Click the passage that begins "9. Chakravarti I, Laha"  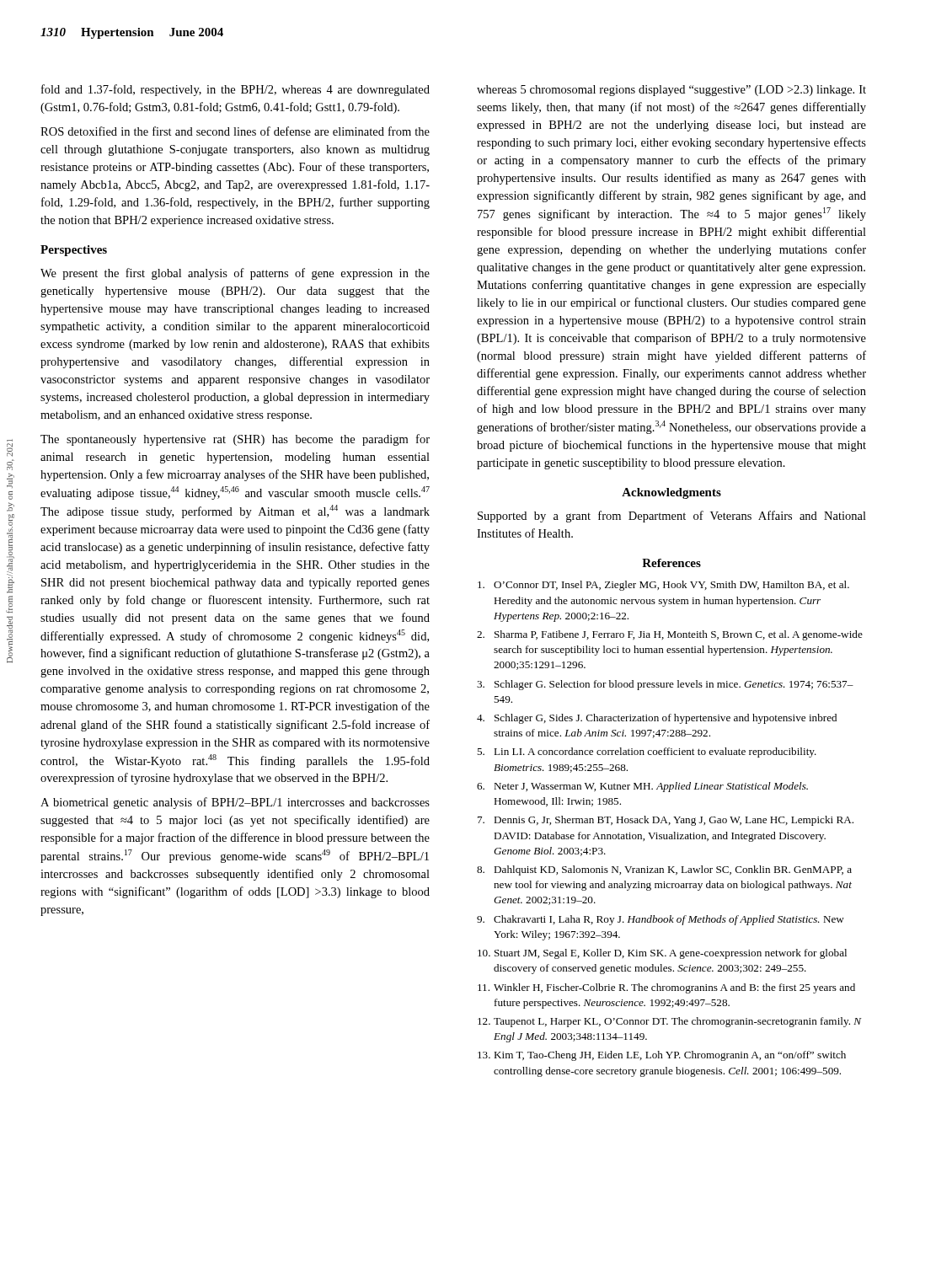[x=671, y=927]
